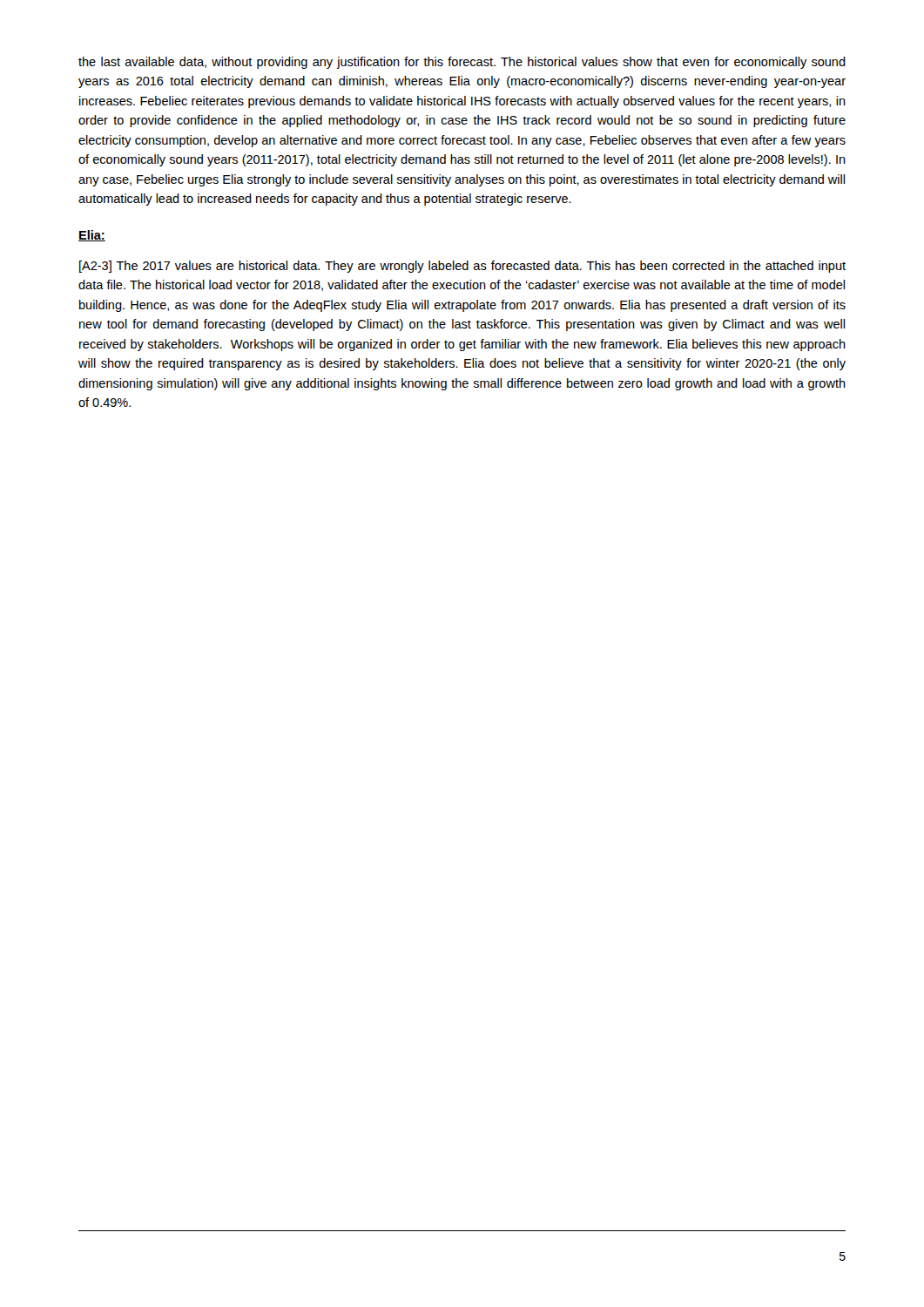This screenshot has height=1307, width=924.
Task: Navigate to the element starting "[A2-3] The 2017 values are historical data. They"
Action: pos(462,334)
